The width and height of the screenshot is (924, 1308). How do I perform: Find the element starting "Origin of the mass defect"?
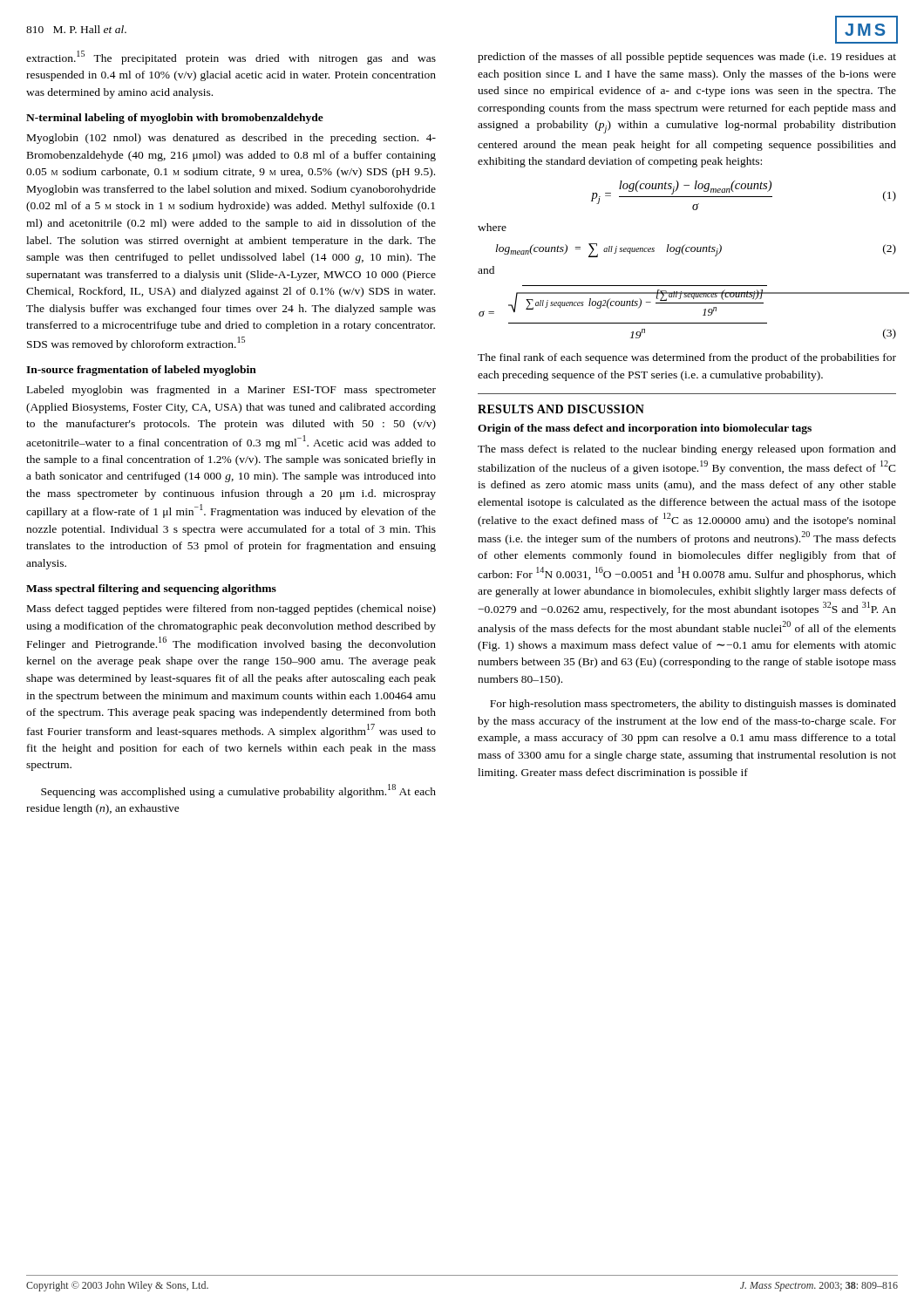point(645,428)
